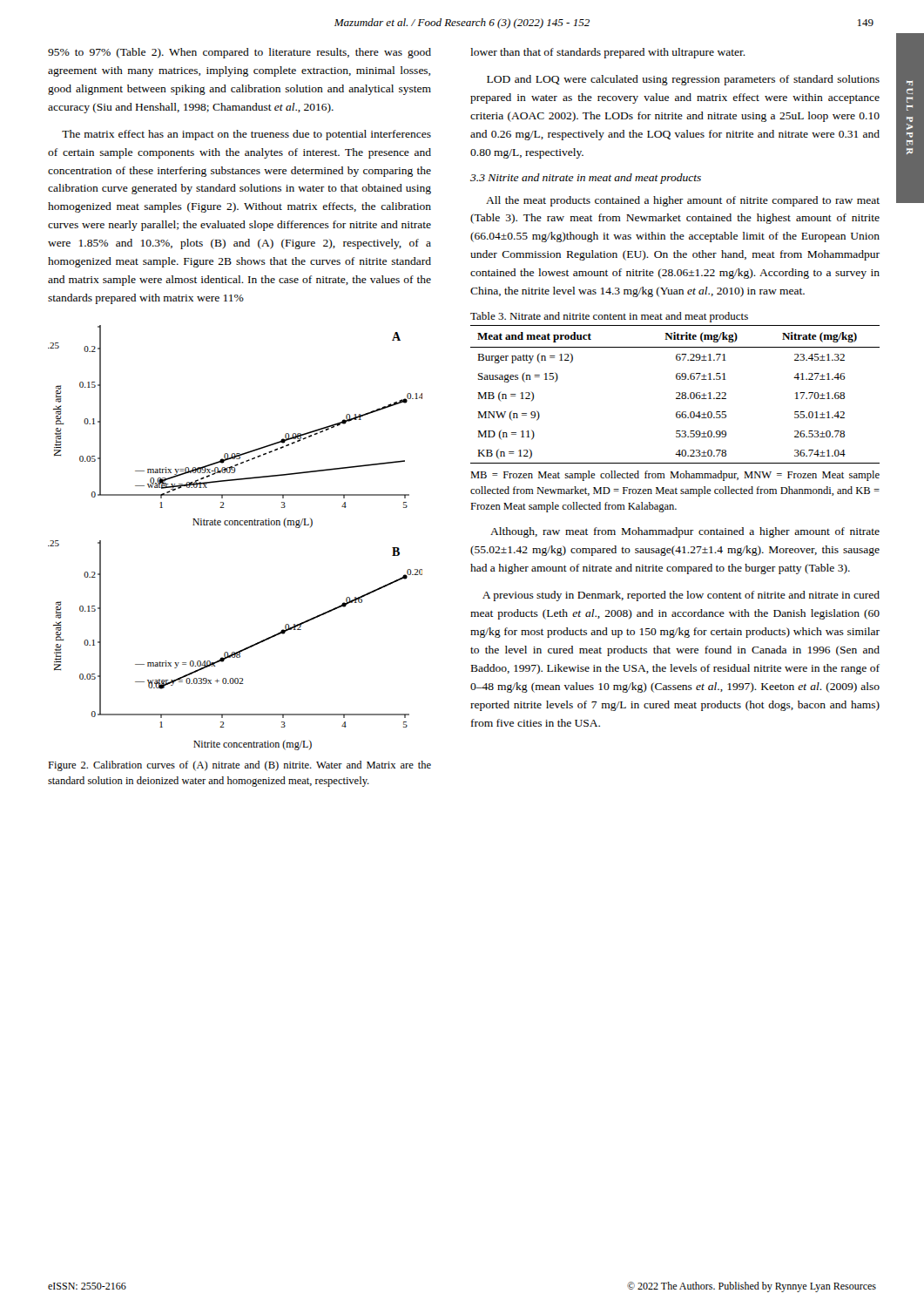
Task: Find the table
Action: coord(675,394)
